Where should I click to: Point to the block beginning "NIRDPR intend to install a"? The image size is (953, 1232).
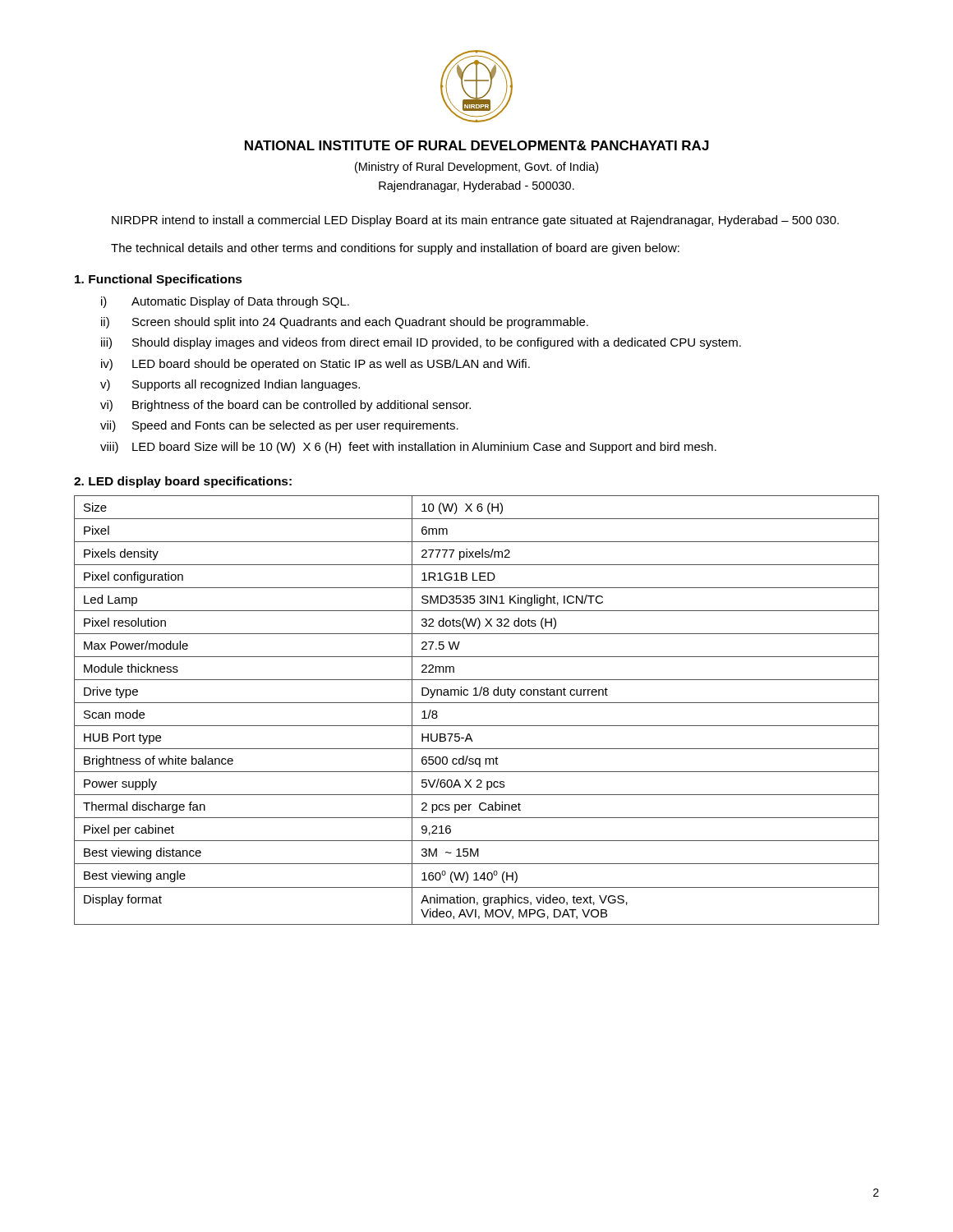475,220
